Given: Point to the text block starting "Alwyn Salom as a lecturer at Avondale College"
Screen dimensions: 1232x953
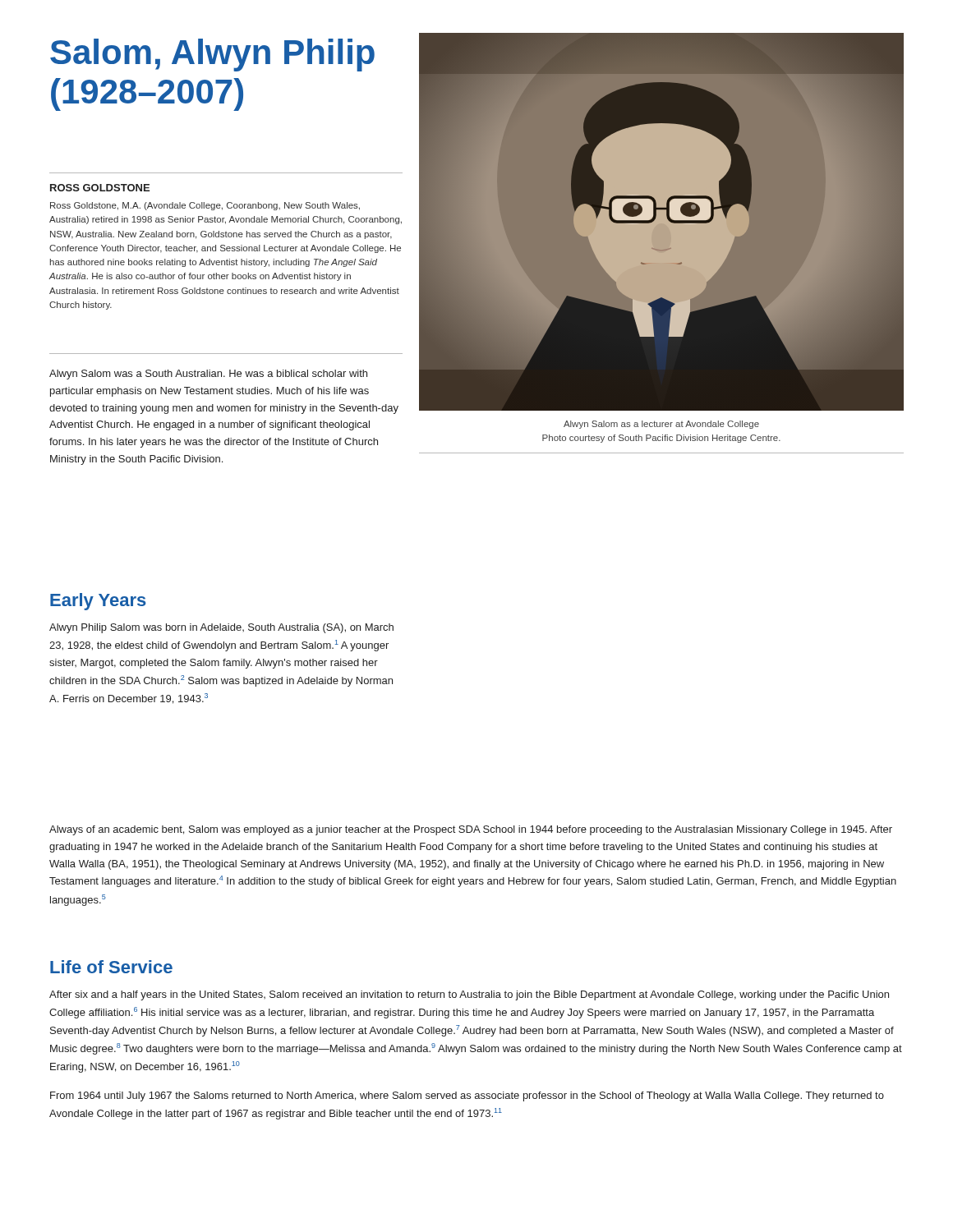Looking at the screenshot, I should (x=661, y=431).
